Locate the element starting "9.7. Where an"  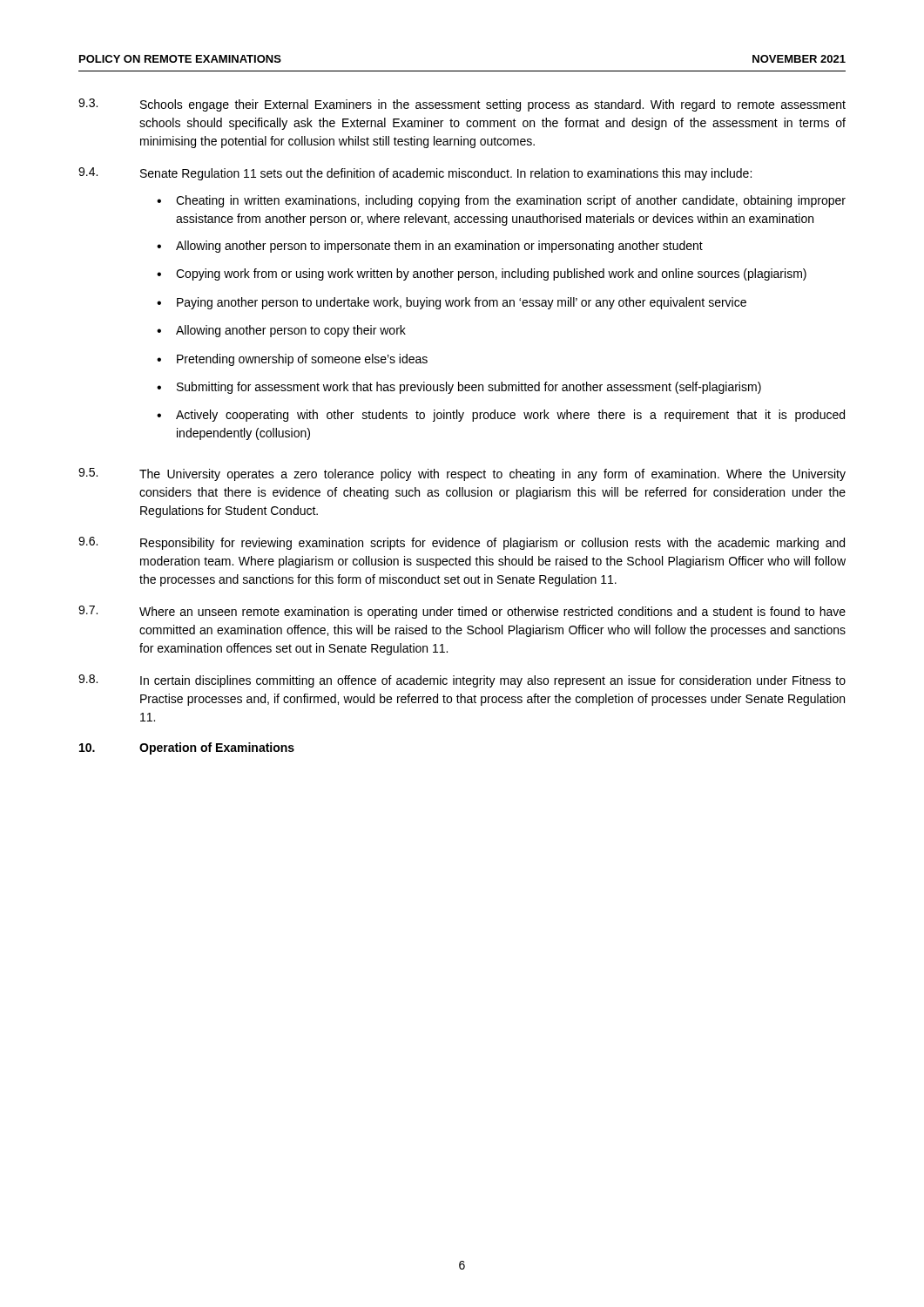coord(462,631)
